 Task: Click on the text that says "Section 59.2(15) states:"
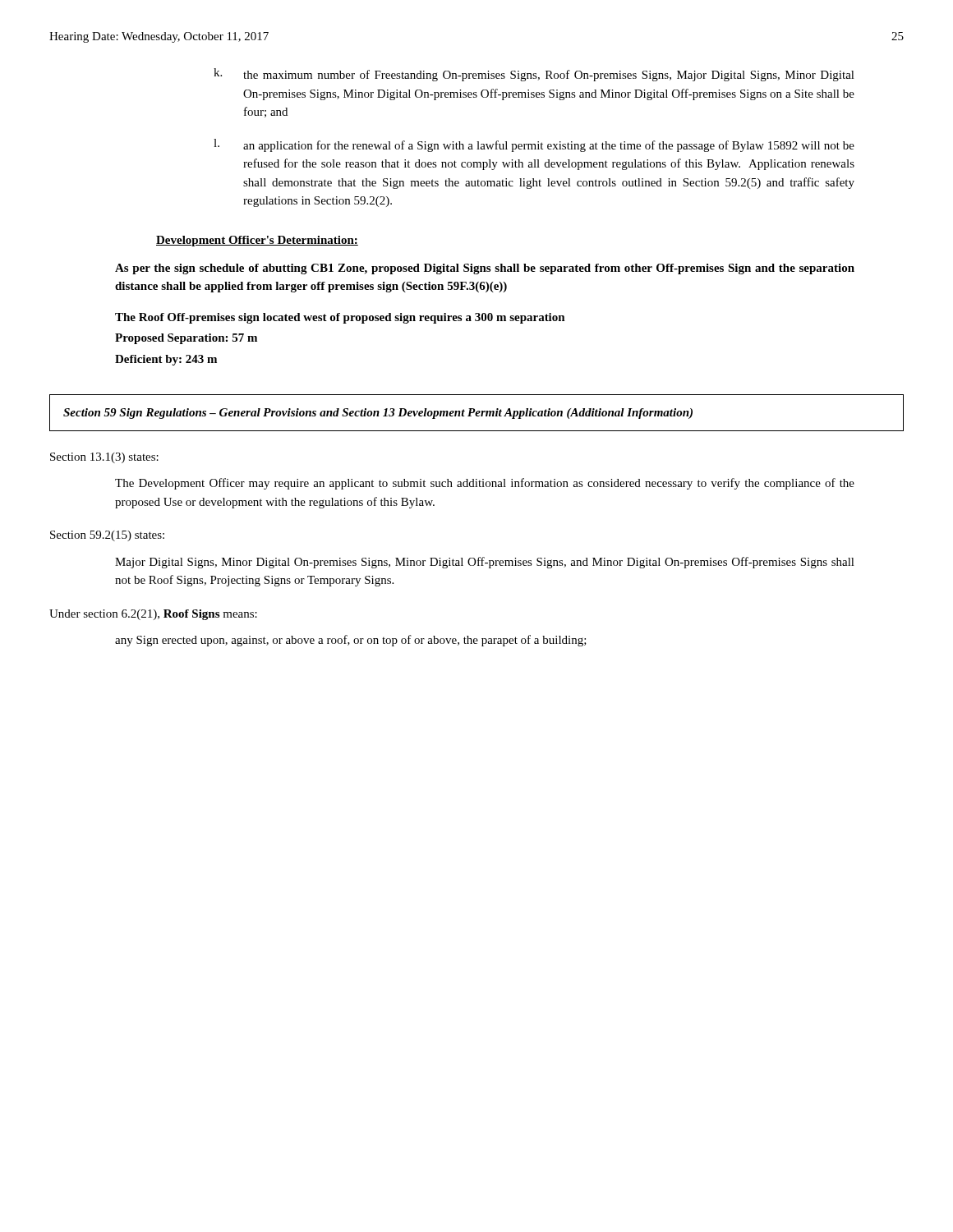(x=107, y=535)
